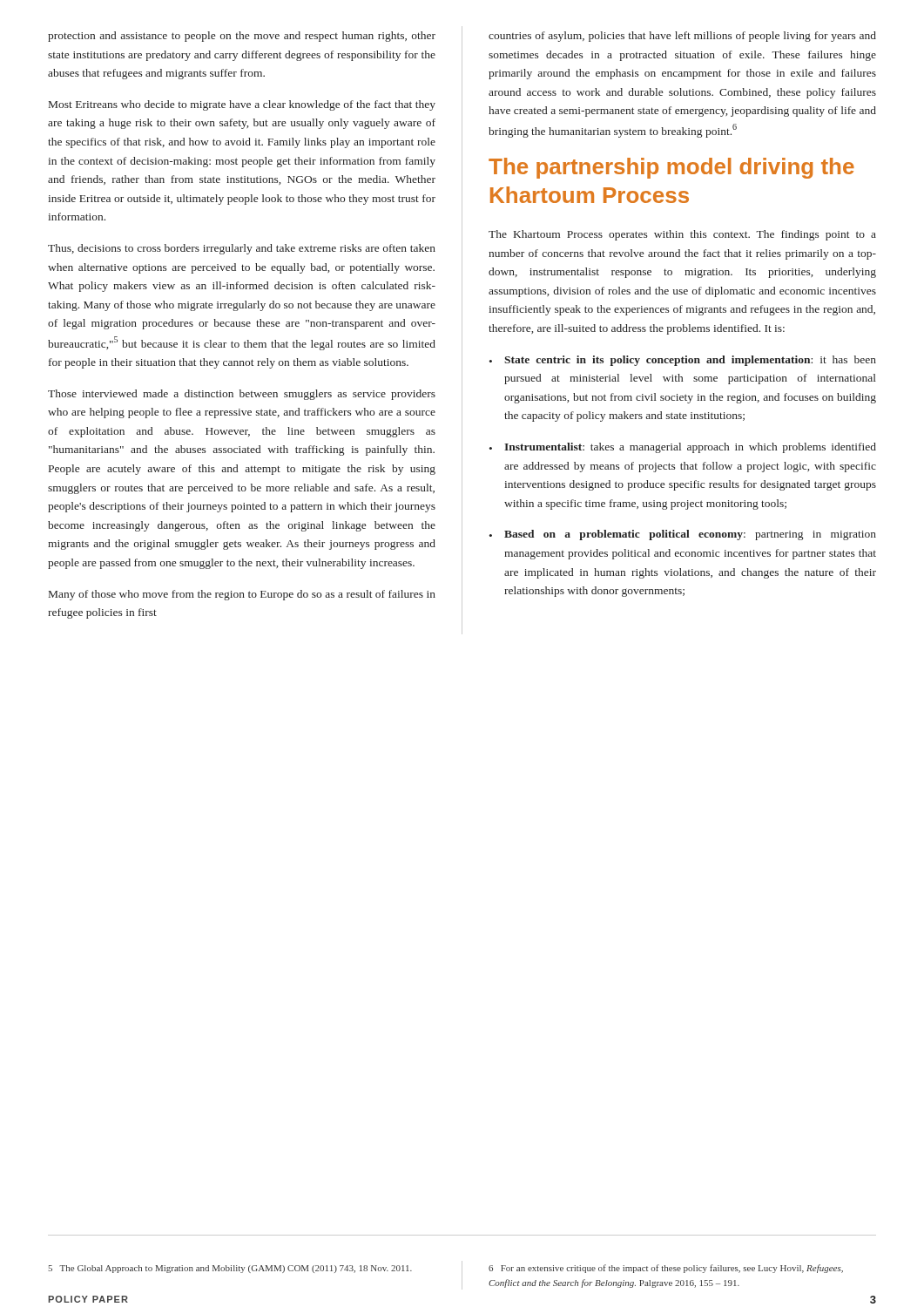Find the footnote that reads "5 The Global Approach to Migration and Mobility"

(x=230, y=1268)
